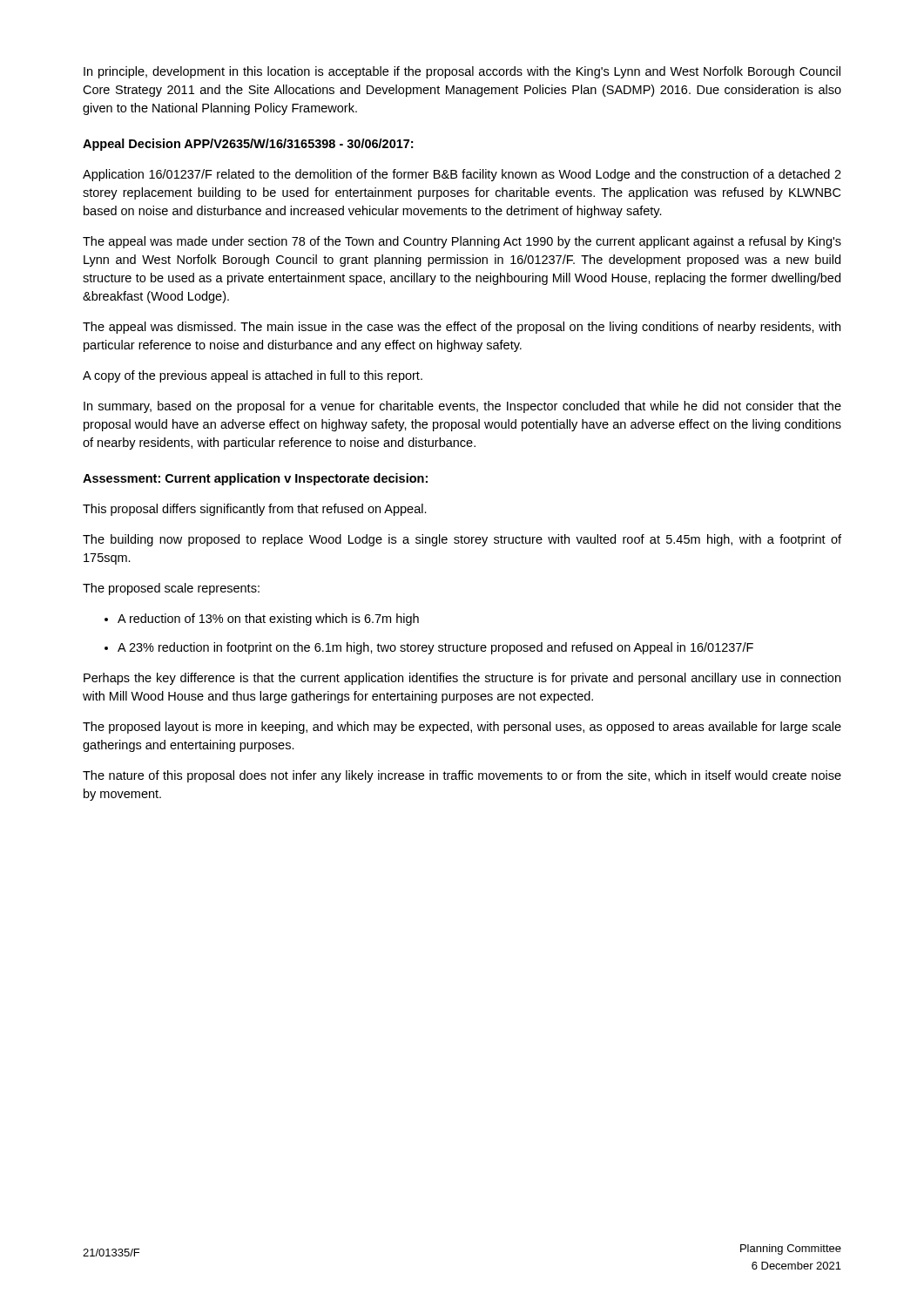The width and height of the screenshot is (924, 1307).
Task: Find the region starting "The appeal was made under section 78 of"
Action: [462, 269]
